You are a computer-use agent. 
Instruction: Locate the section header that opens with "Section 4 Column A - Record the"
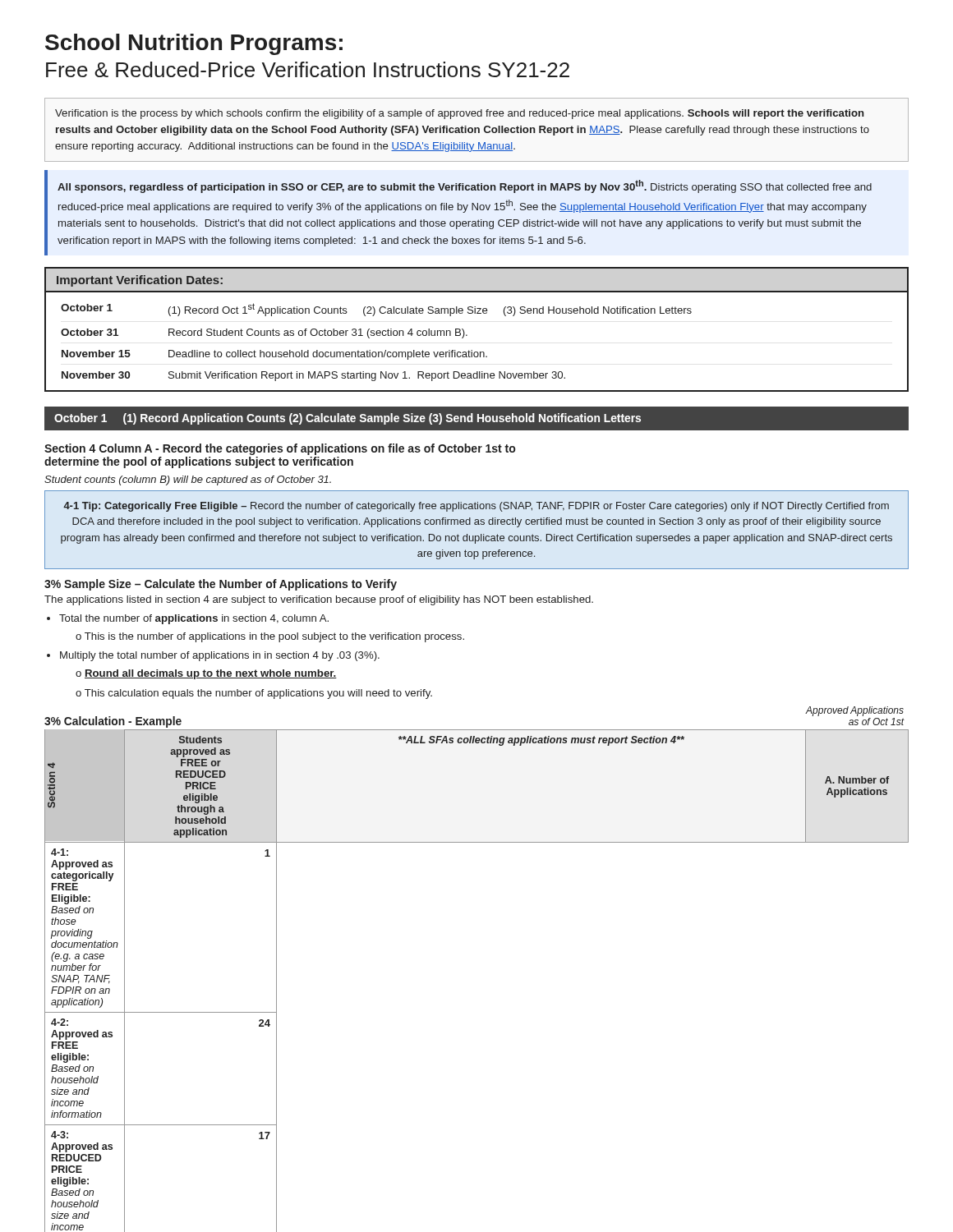(x=280, y=455)
